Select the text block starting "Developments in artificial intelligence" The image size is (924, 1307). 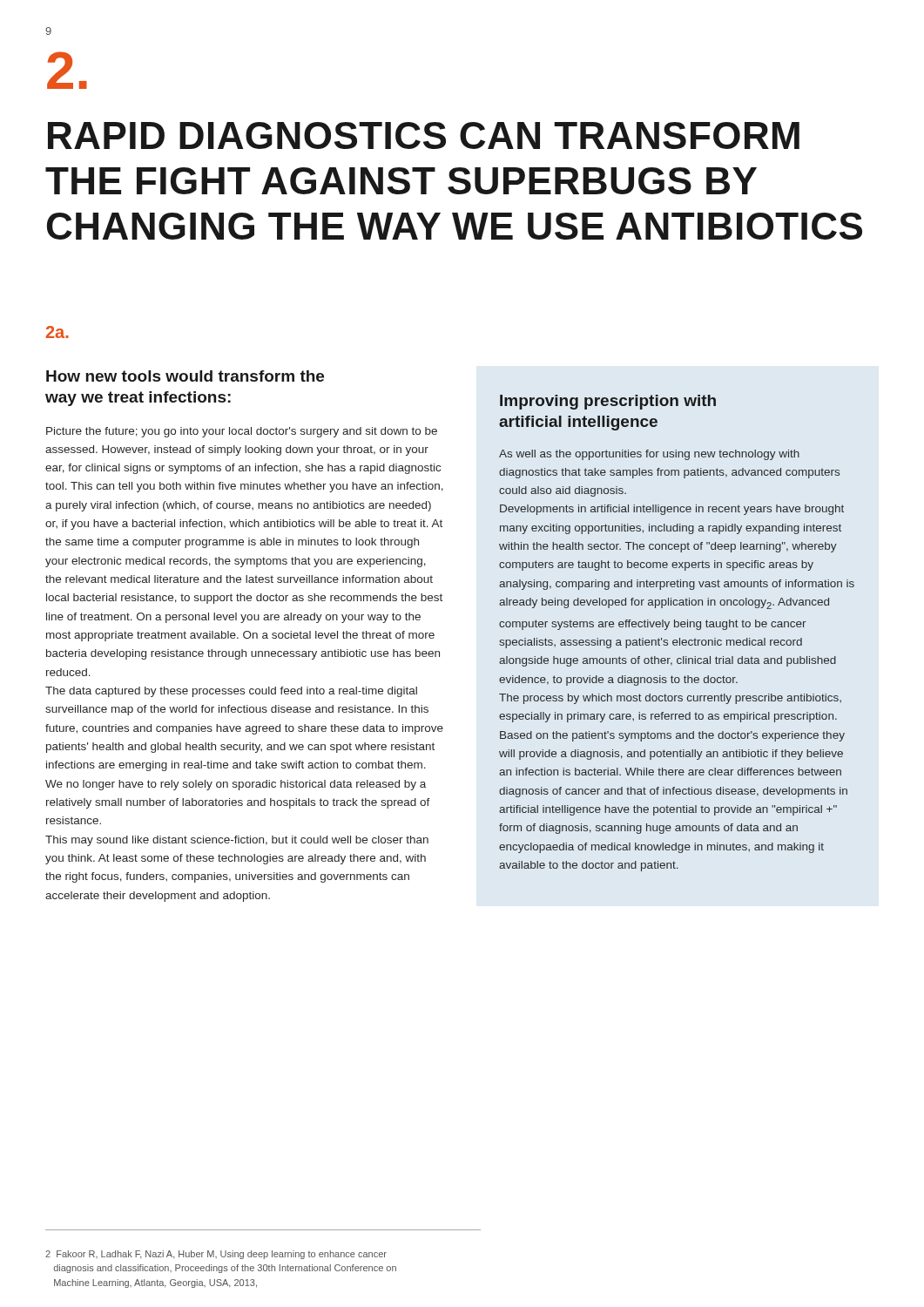(678, 594)
